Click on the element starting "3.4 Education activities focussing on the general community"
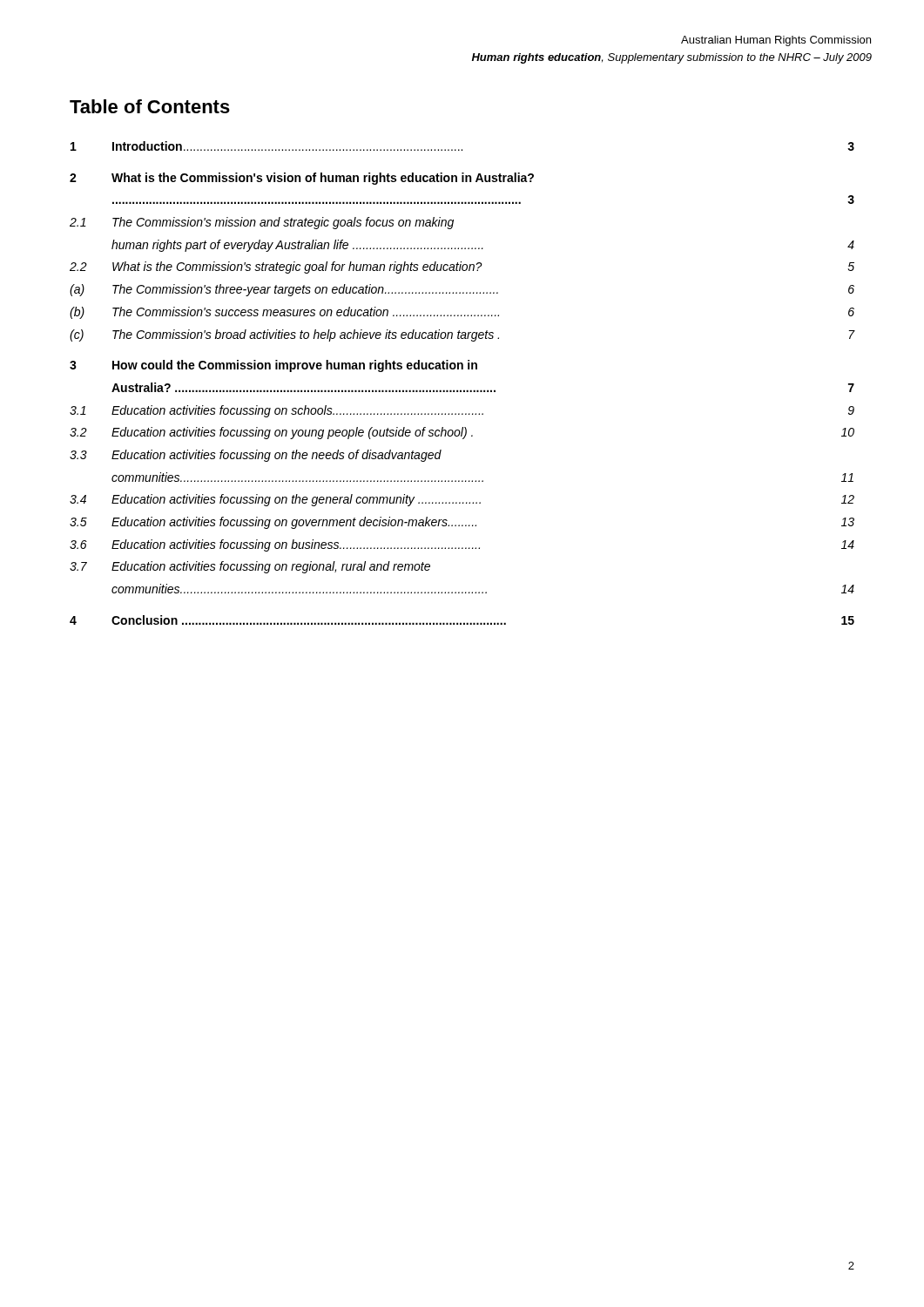This screenshot has height=1307, width=924. [462, 500]
